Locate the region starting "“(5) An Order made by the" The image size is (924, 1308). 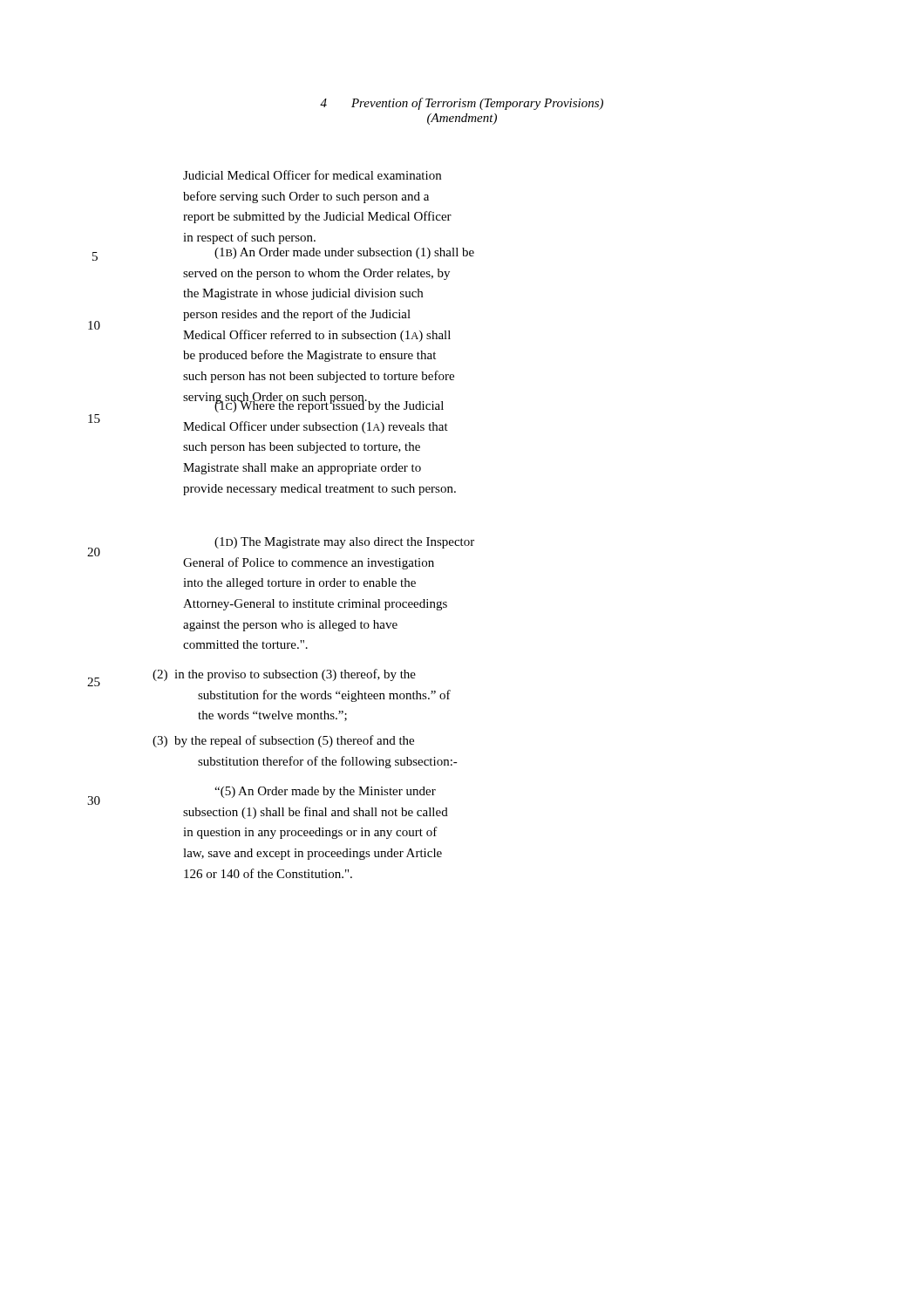(315, 832)
